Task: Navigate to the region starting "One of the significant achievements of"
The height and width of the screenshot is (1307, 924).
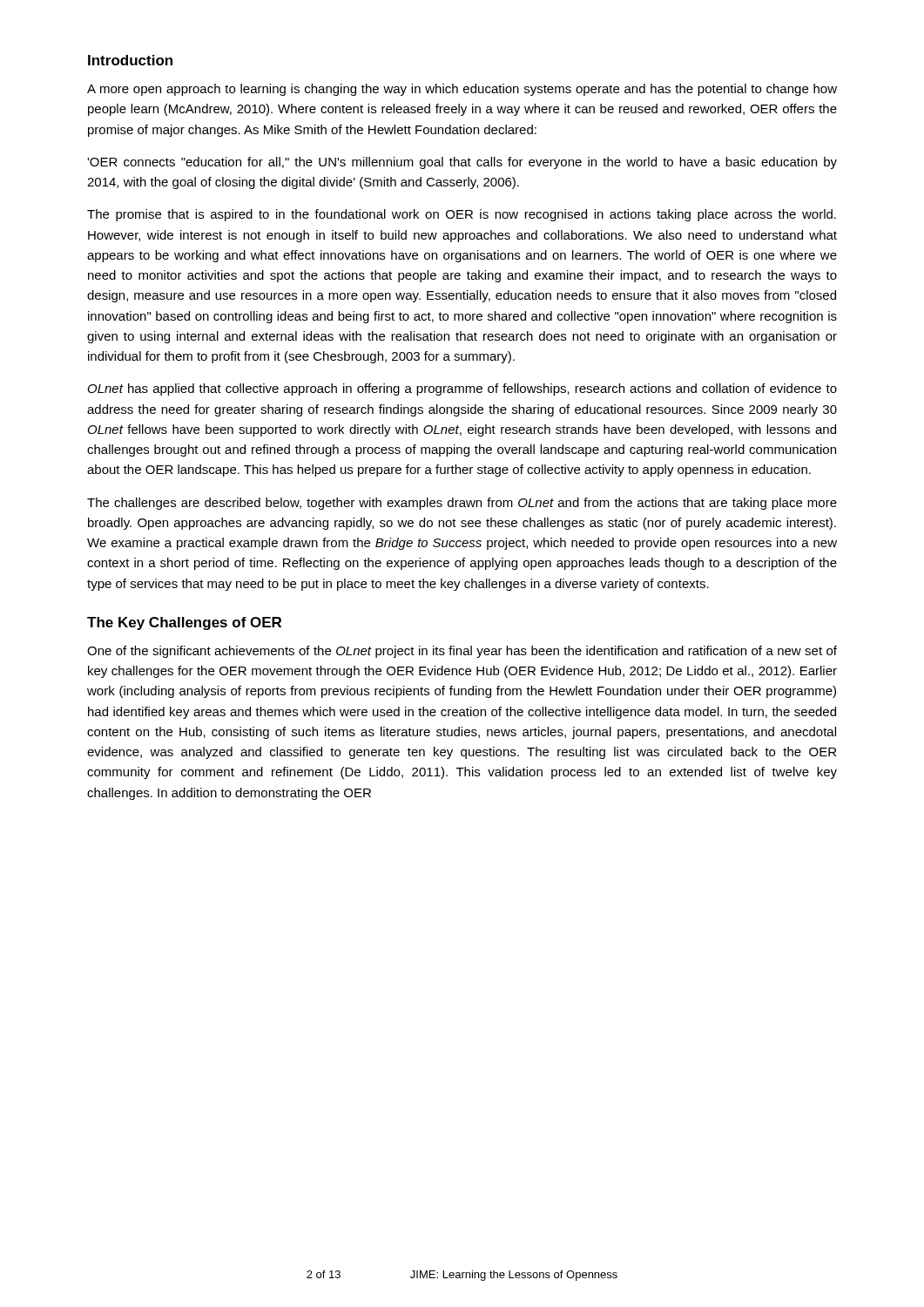Action: coord(462,721)
